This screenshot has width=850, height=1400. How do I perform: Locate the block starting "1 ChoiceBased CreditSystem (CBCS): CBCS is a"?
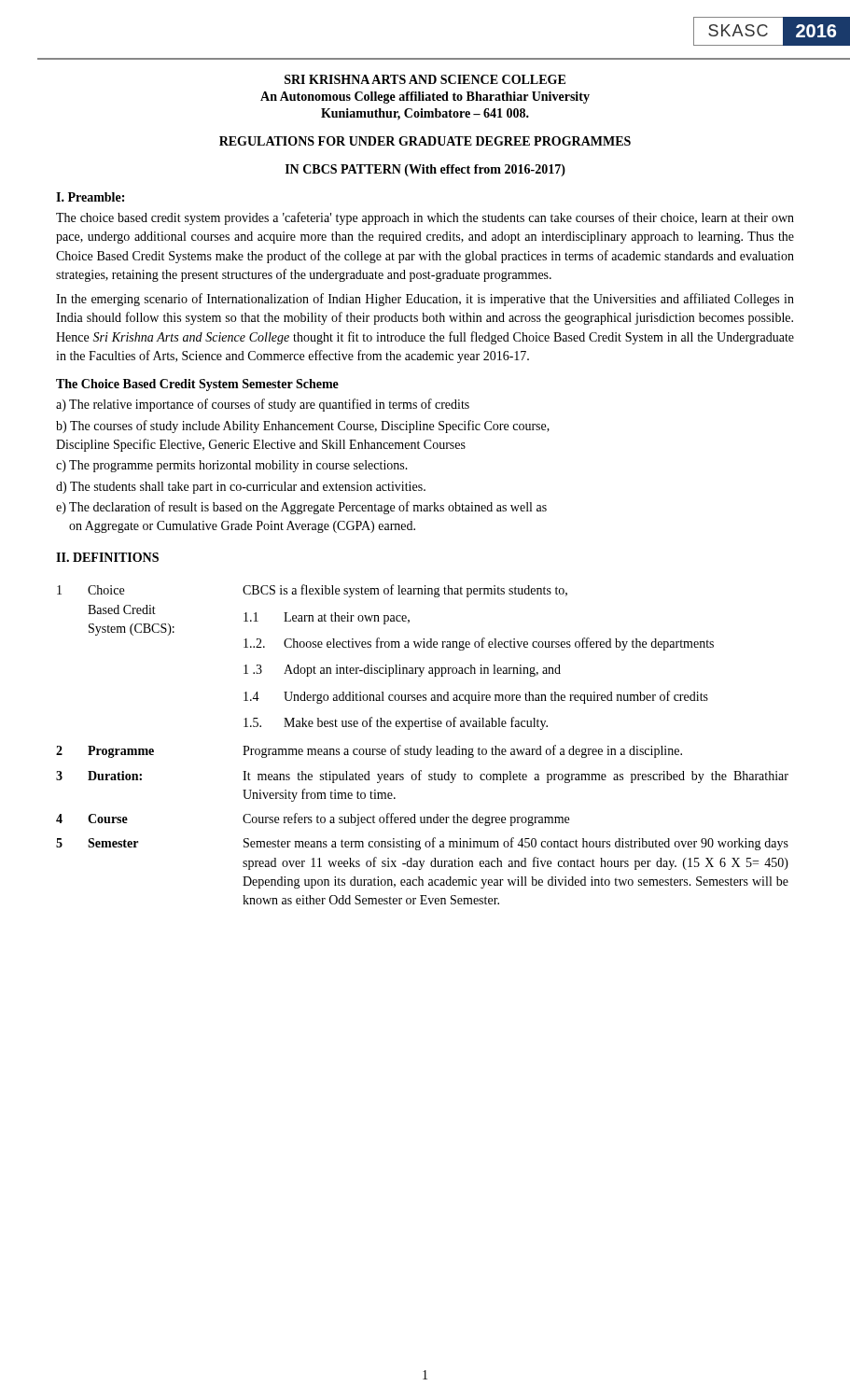[425, 746]
